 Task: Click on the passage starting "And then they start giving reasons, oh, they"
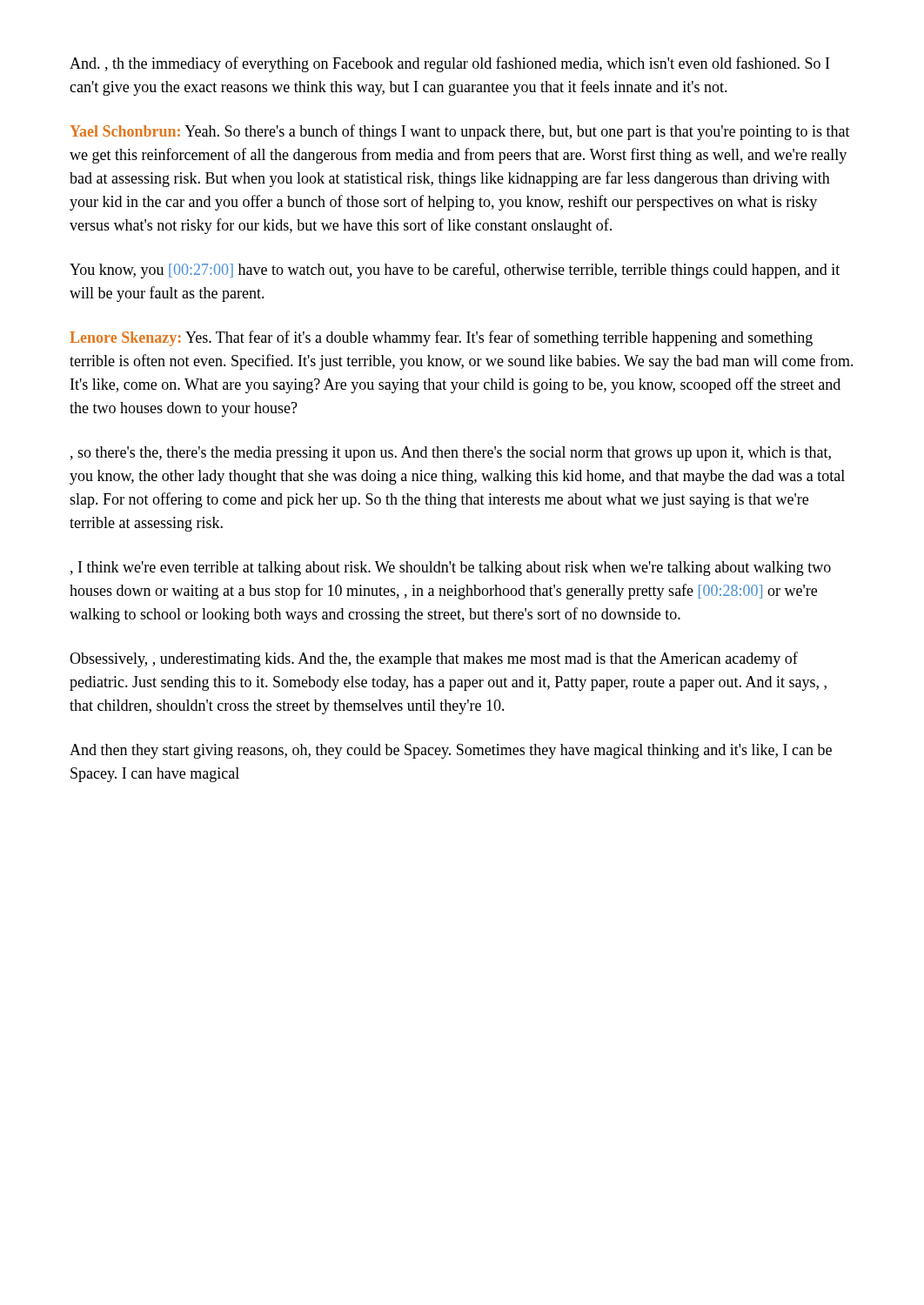coord(451,762)
